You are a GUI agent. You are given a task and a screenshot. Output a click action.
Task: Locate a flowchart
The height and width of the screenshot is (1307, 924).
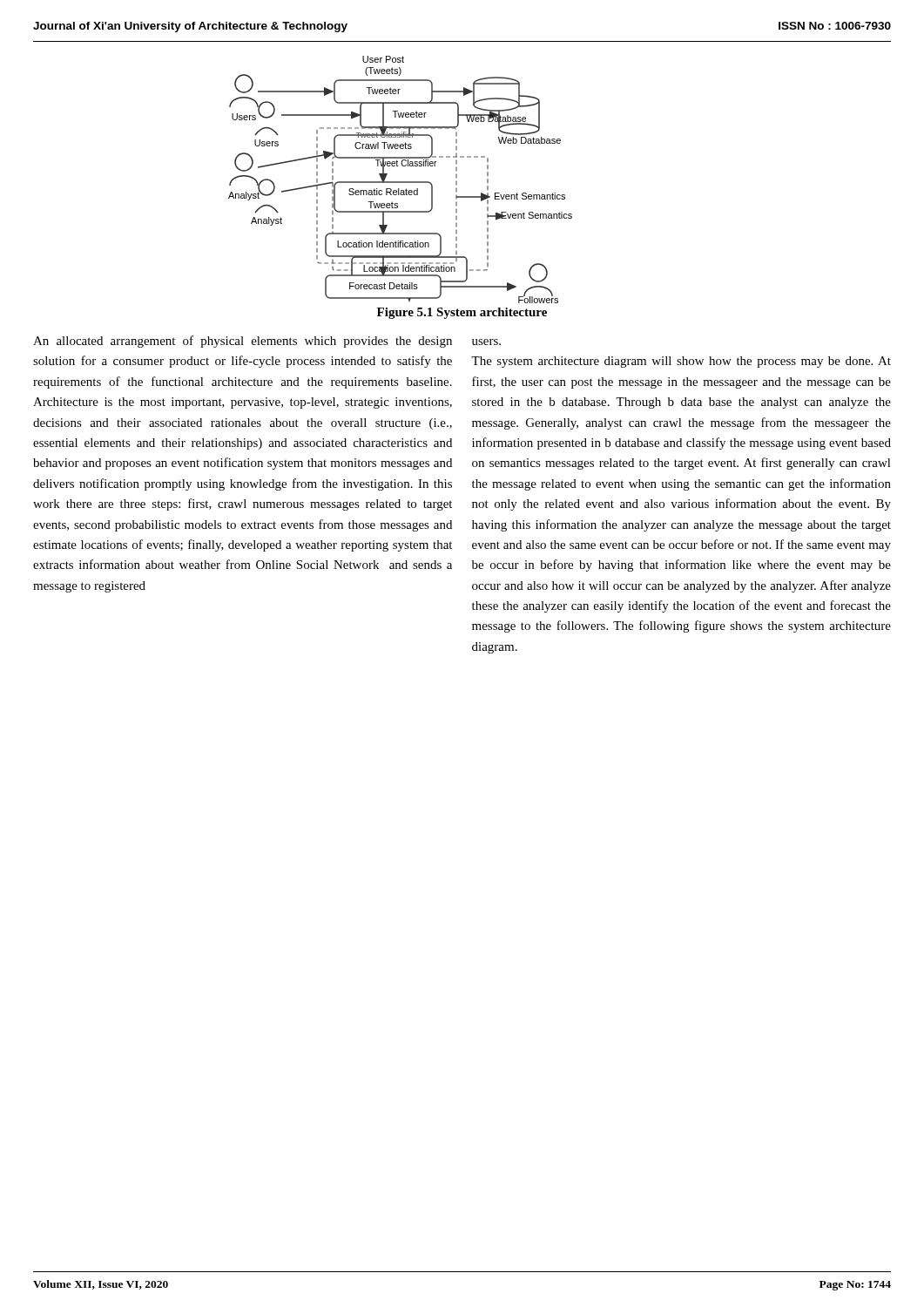(444, 179)
